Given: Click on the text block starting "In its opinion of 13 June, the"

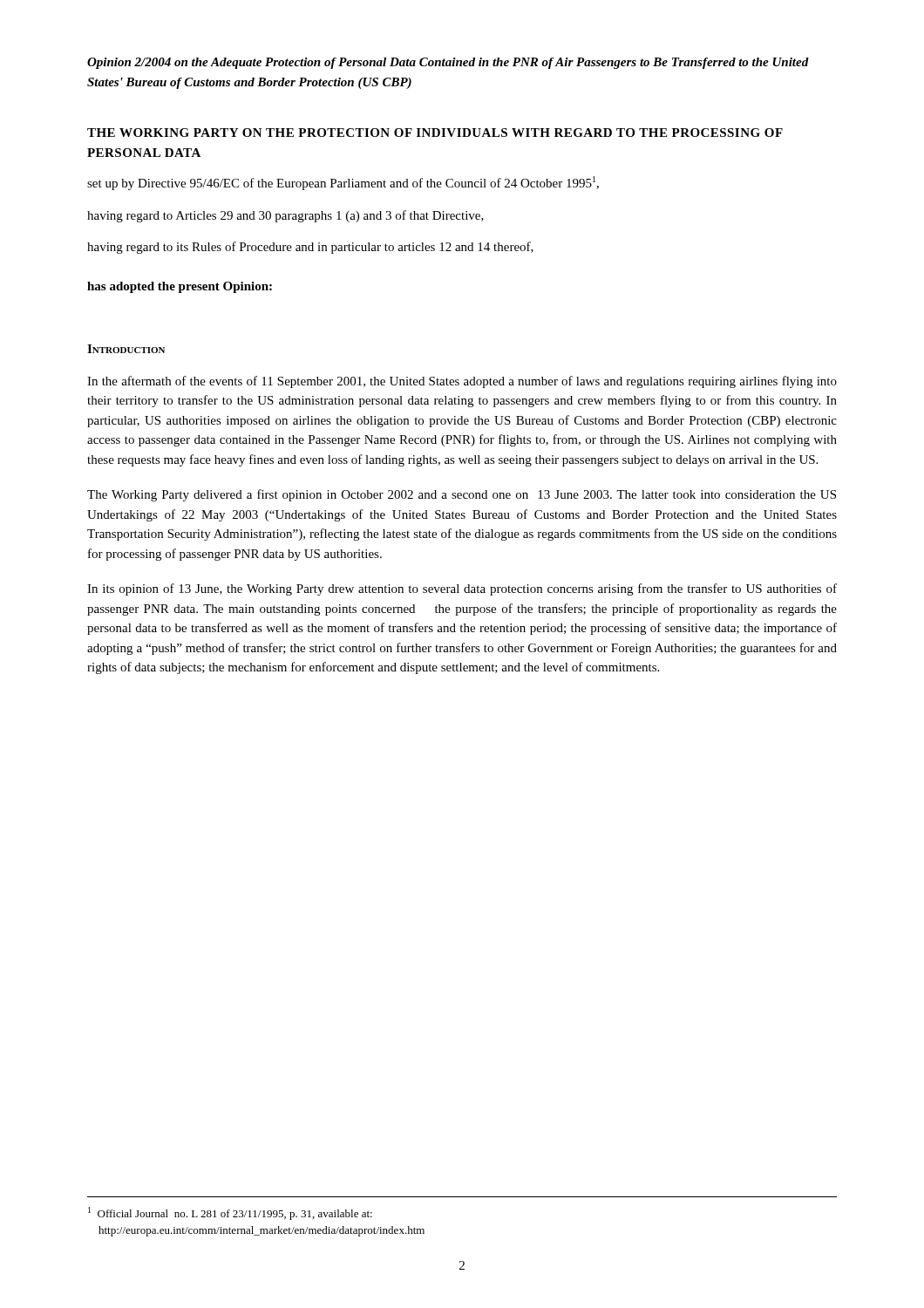Looking at the screenshot, I should pyautogui.click(x=462, y=628).
